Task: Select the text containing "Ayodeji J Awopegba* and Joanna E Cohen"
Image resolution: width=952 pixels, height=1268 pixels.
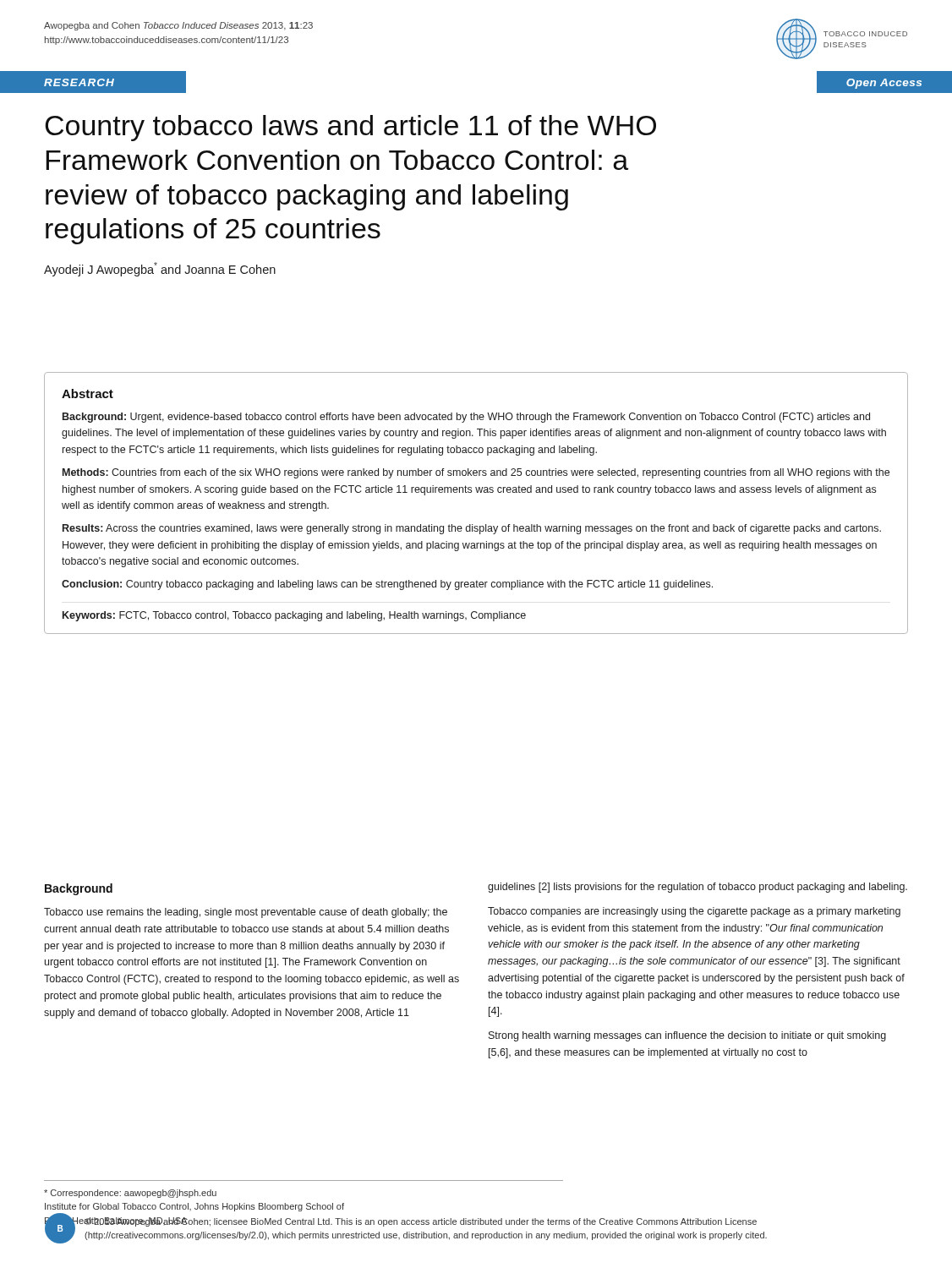Action: (160, 269)
